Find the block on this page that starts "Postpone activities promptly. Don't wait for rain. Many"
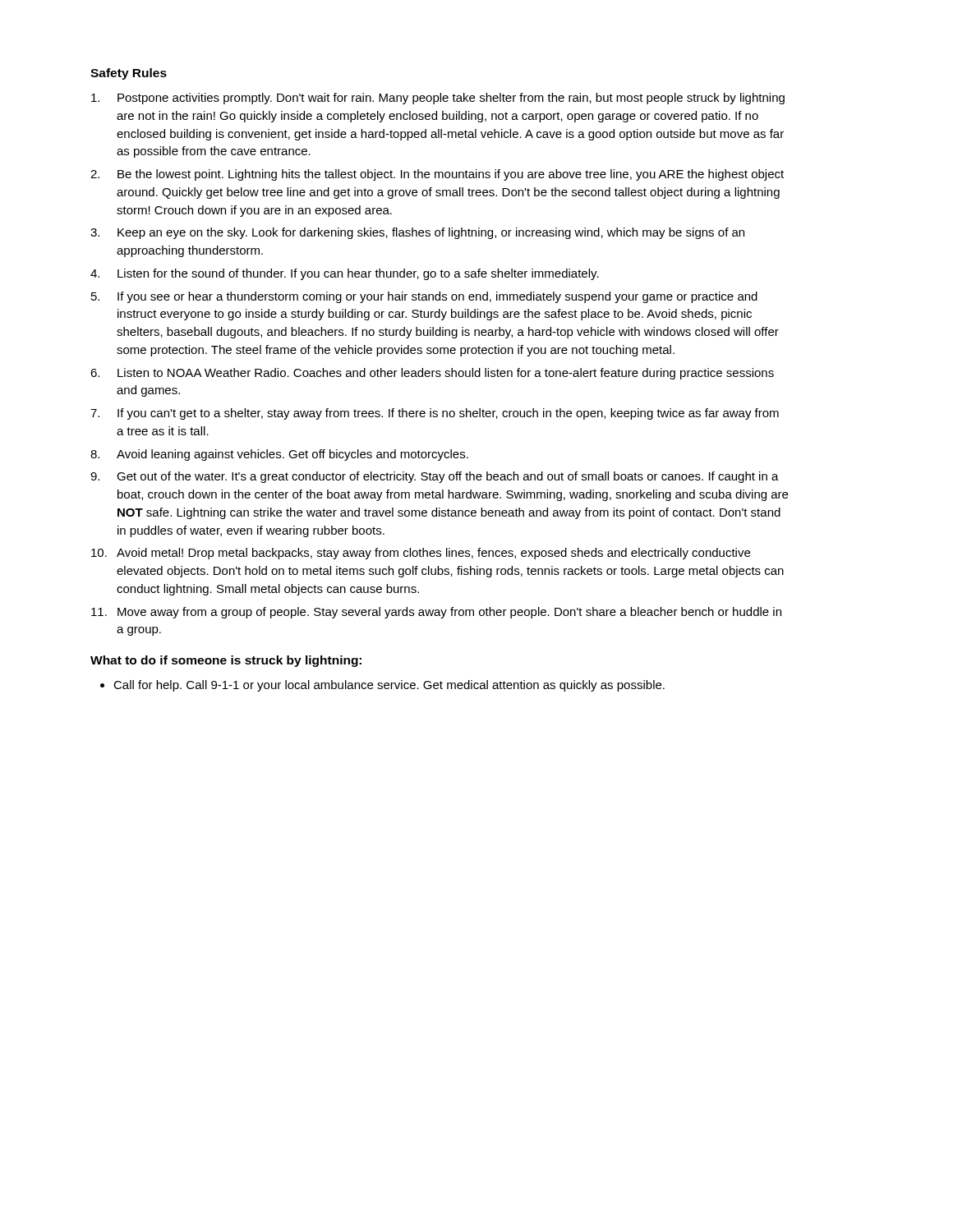 point(440,124)
